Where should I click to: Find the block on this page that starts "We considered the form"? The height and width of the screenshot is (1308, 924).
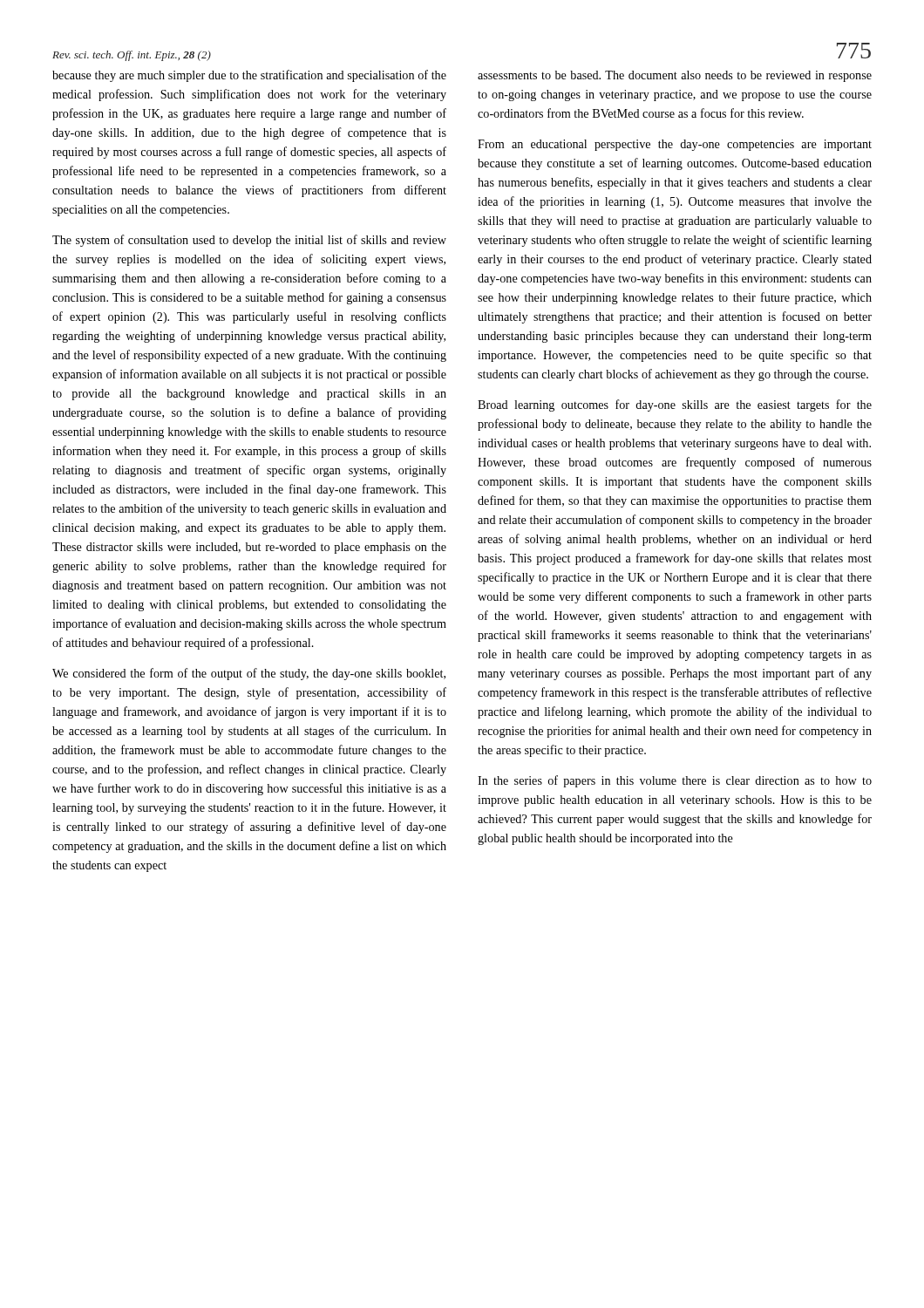point(249,769)
